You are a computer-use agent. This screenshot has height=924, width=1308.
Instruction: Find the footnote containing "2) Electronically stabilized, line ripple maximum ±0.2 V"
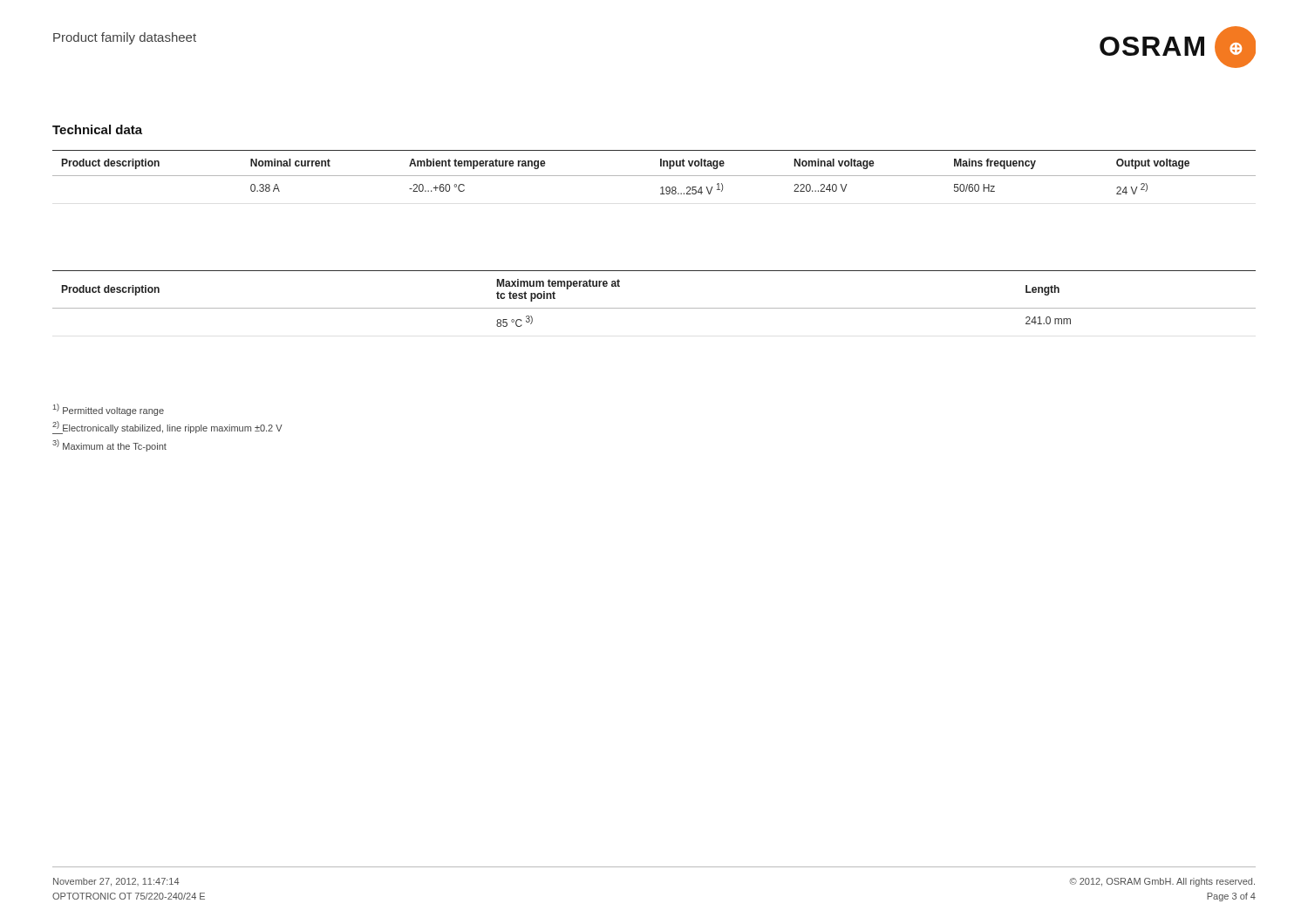pos(167,428)
